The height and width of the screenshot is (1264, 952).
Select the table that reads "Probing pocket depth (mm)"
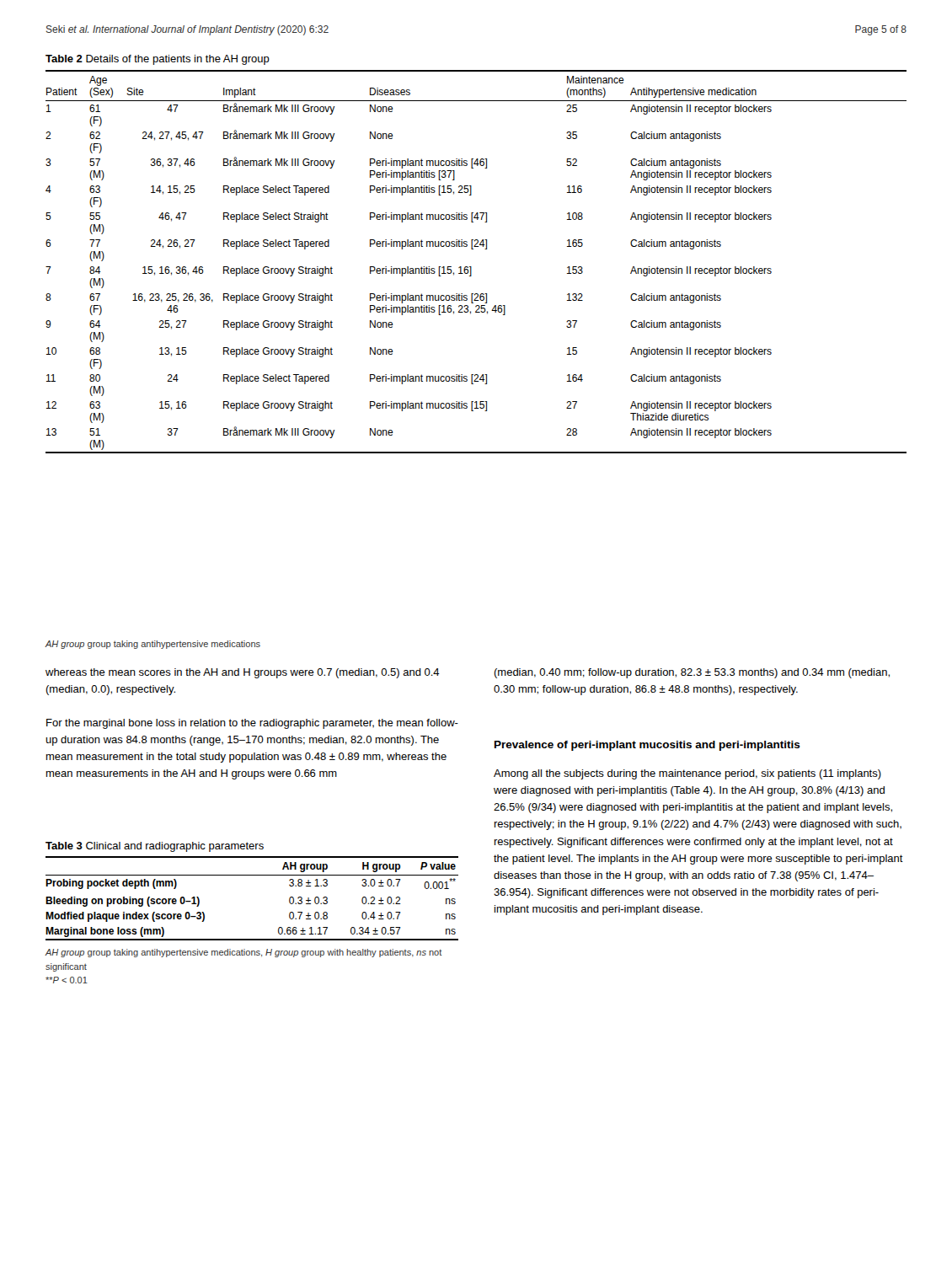[252, 898]
